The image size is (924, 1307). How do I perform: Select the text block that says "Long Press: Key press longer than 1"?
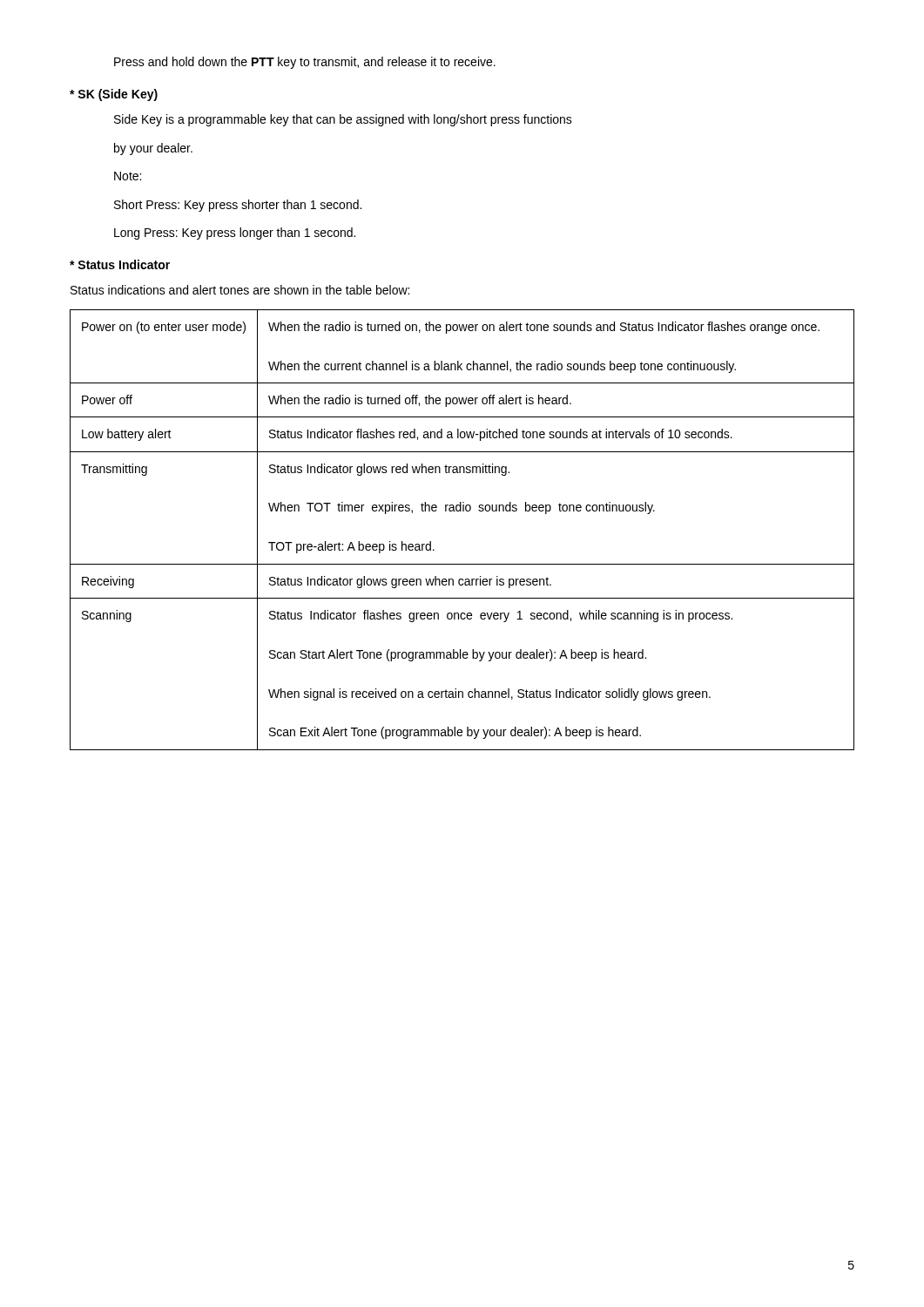[x=235, y=233]
